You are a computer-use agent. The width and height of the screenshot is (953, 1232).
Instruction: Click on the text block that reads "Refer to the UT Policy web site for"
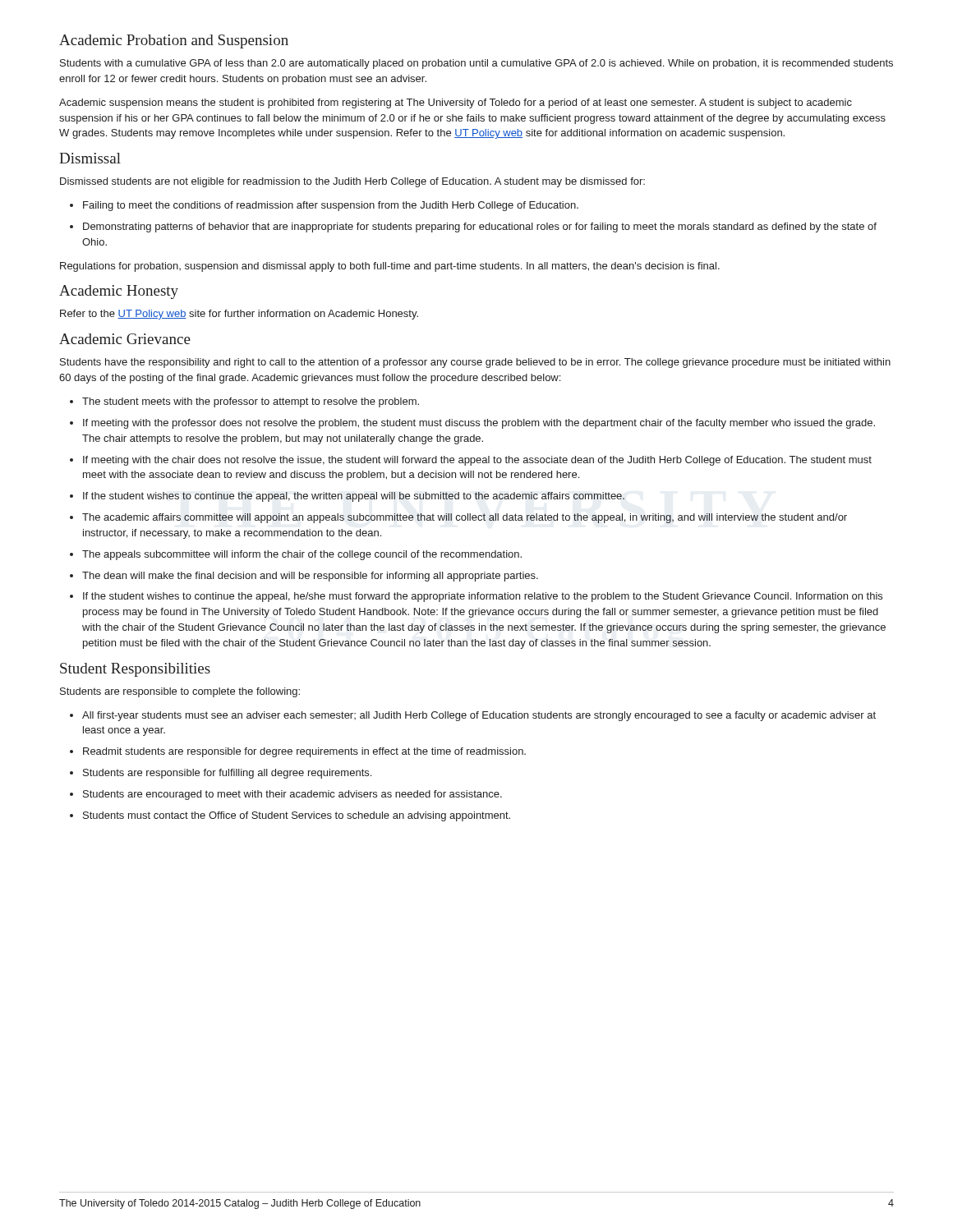point(239,315)
